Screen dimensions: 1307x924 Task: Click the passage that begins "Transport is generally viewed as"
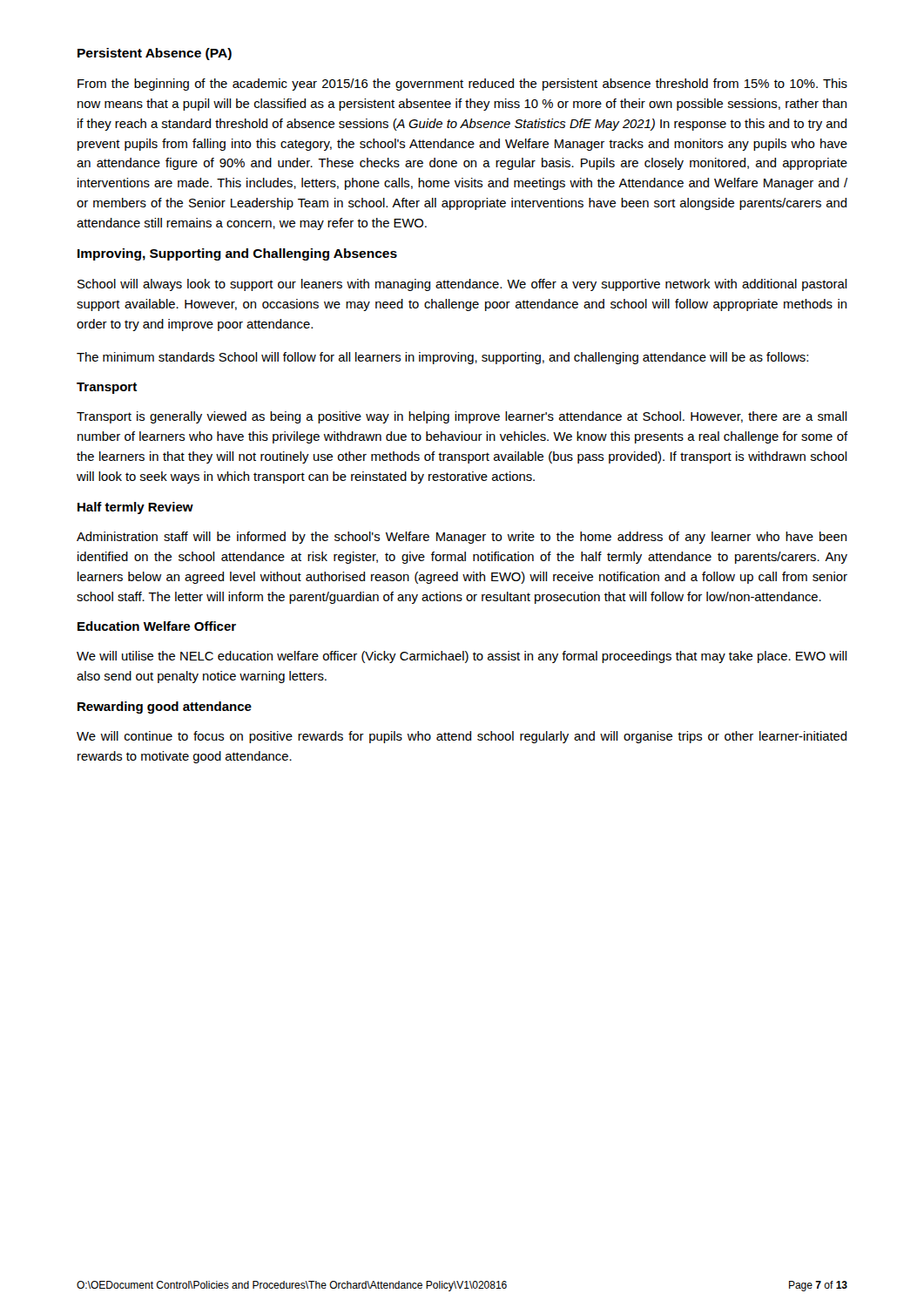click(x=462, y=447)
